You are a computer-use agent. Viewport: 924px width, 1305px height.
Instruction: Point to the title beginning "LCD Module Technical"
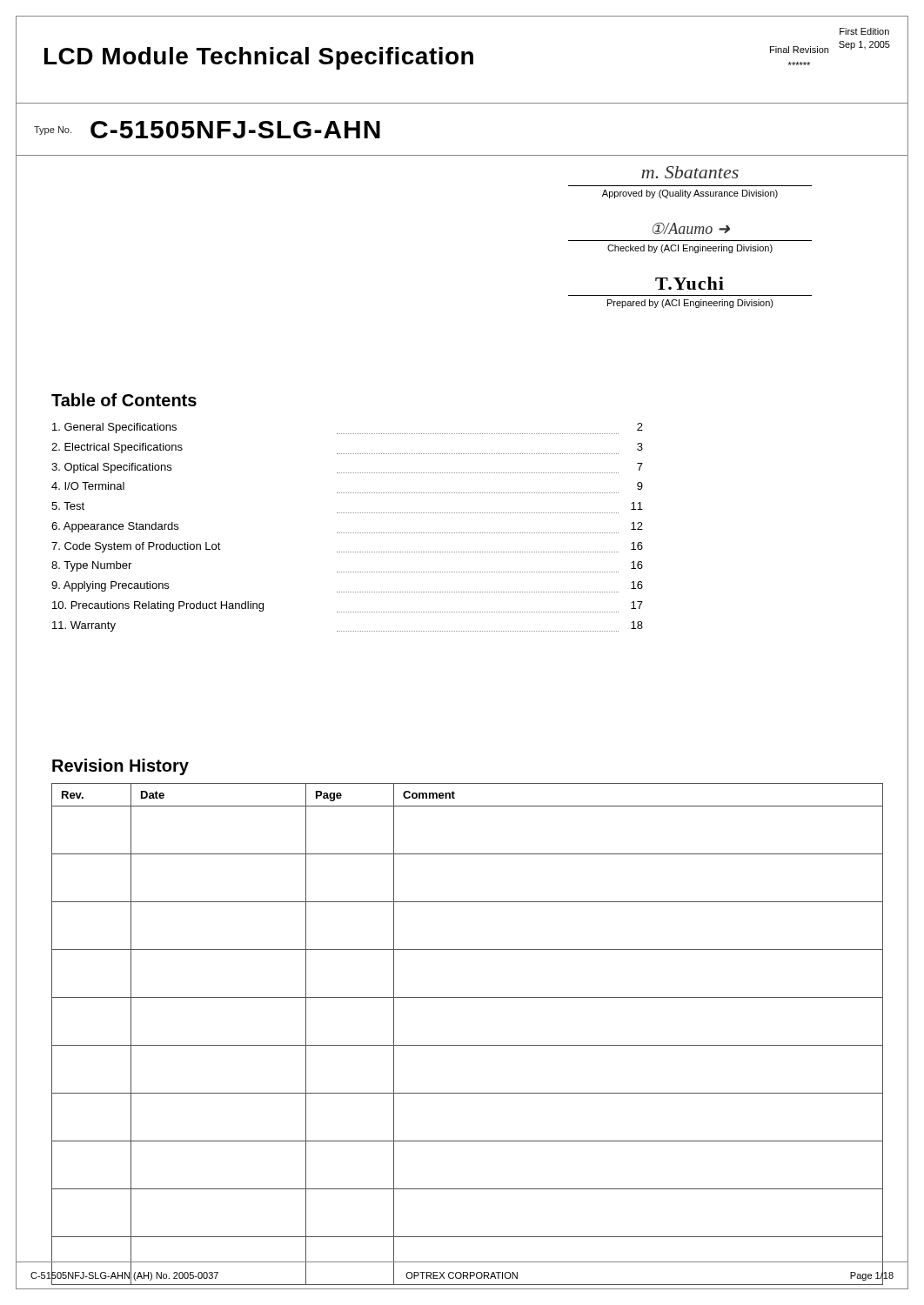(259, 57)
